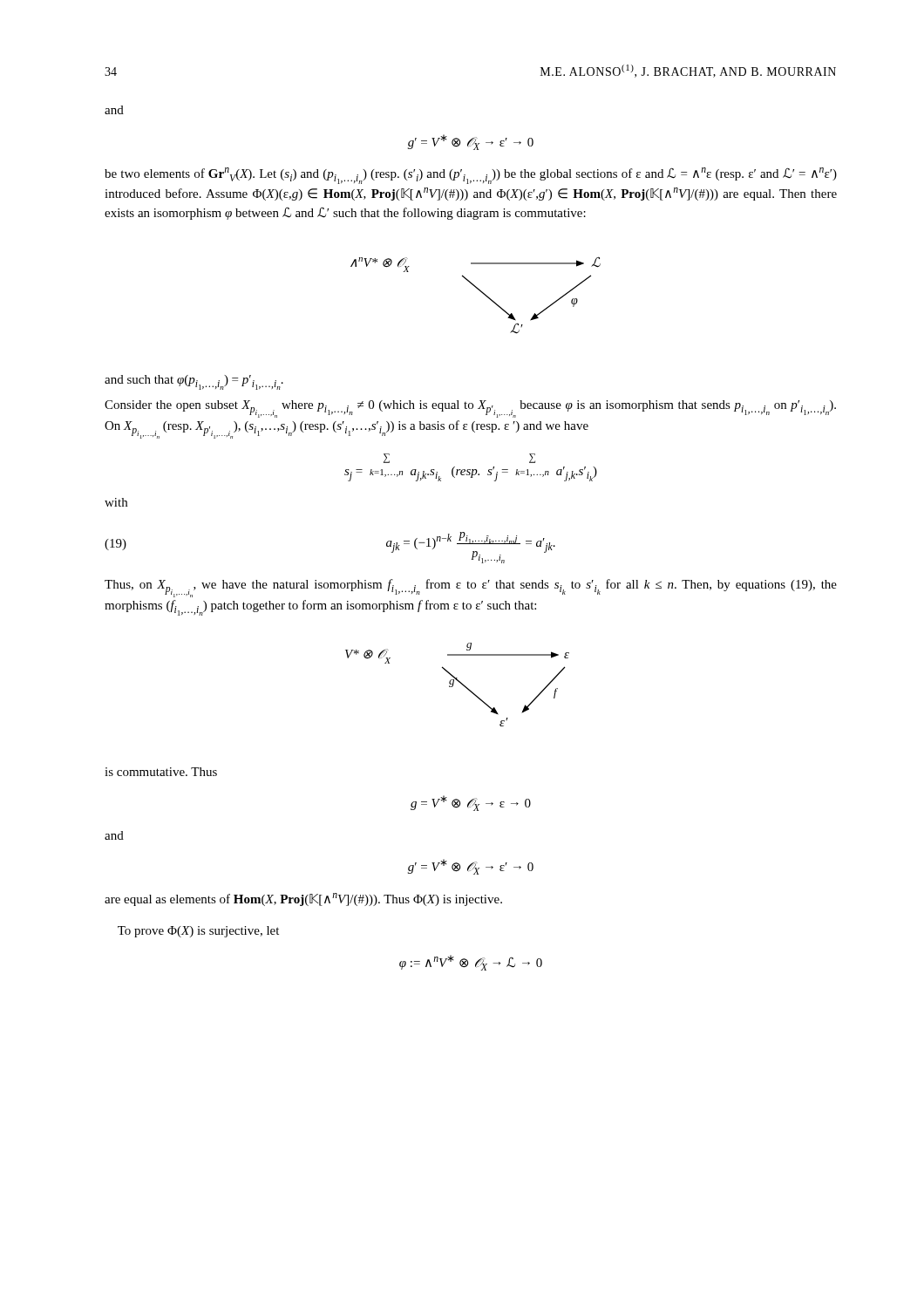Find the text starting "(19) ajk = (−1)n−k pi1,…,îk,…,in,j"
Image resolution: width=924 pixels, height=1308 pixels.
click(112, 547)
